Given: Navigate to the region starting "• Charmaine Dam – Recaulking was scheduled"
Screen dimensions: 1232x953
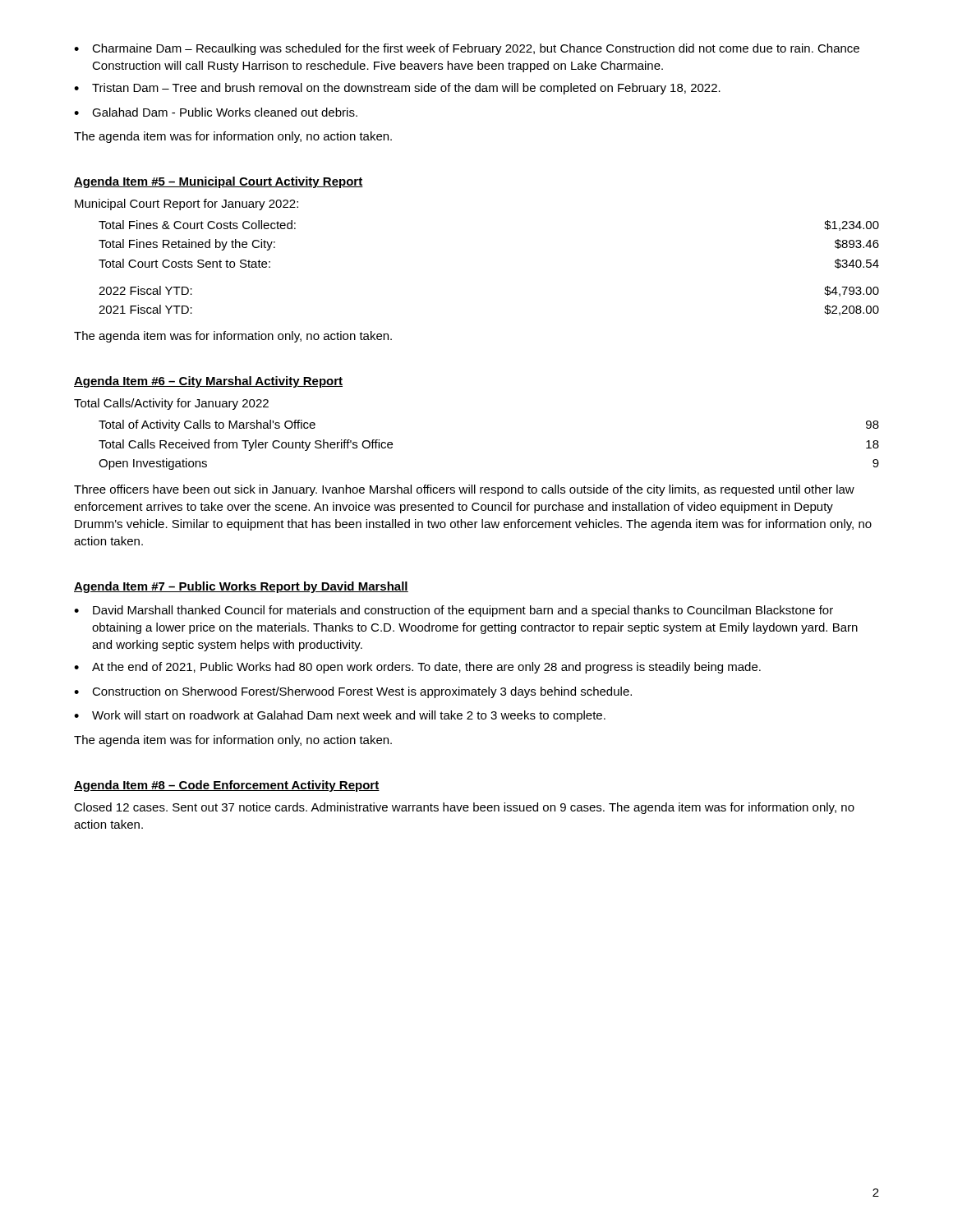Looking at the screenshot, I should click(x=476, y=57).
